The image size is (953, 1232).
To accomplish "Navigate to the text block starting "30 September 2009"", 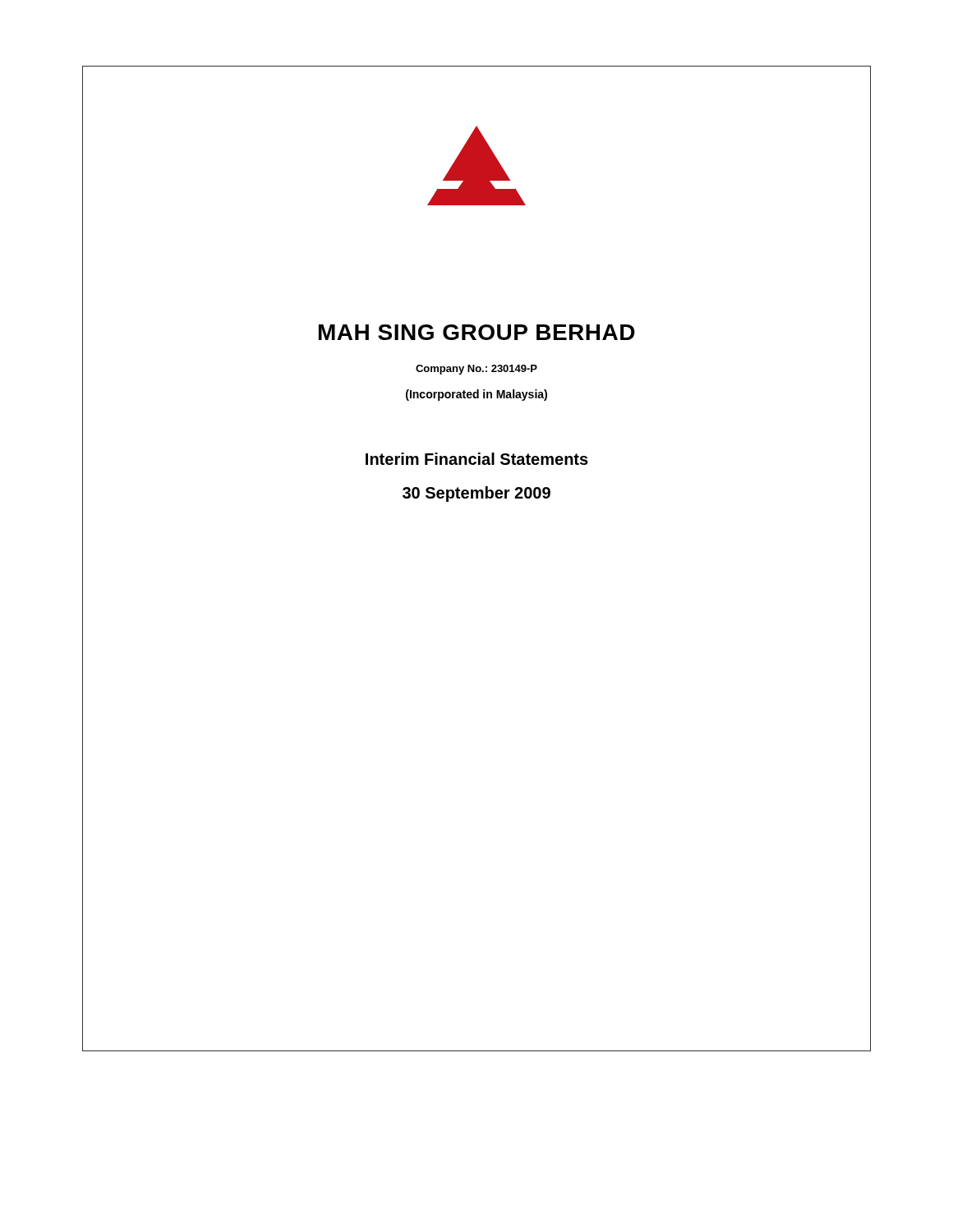I will point(476,493).
